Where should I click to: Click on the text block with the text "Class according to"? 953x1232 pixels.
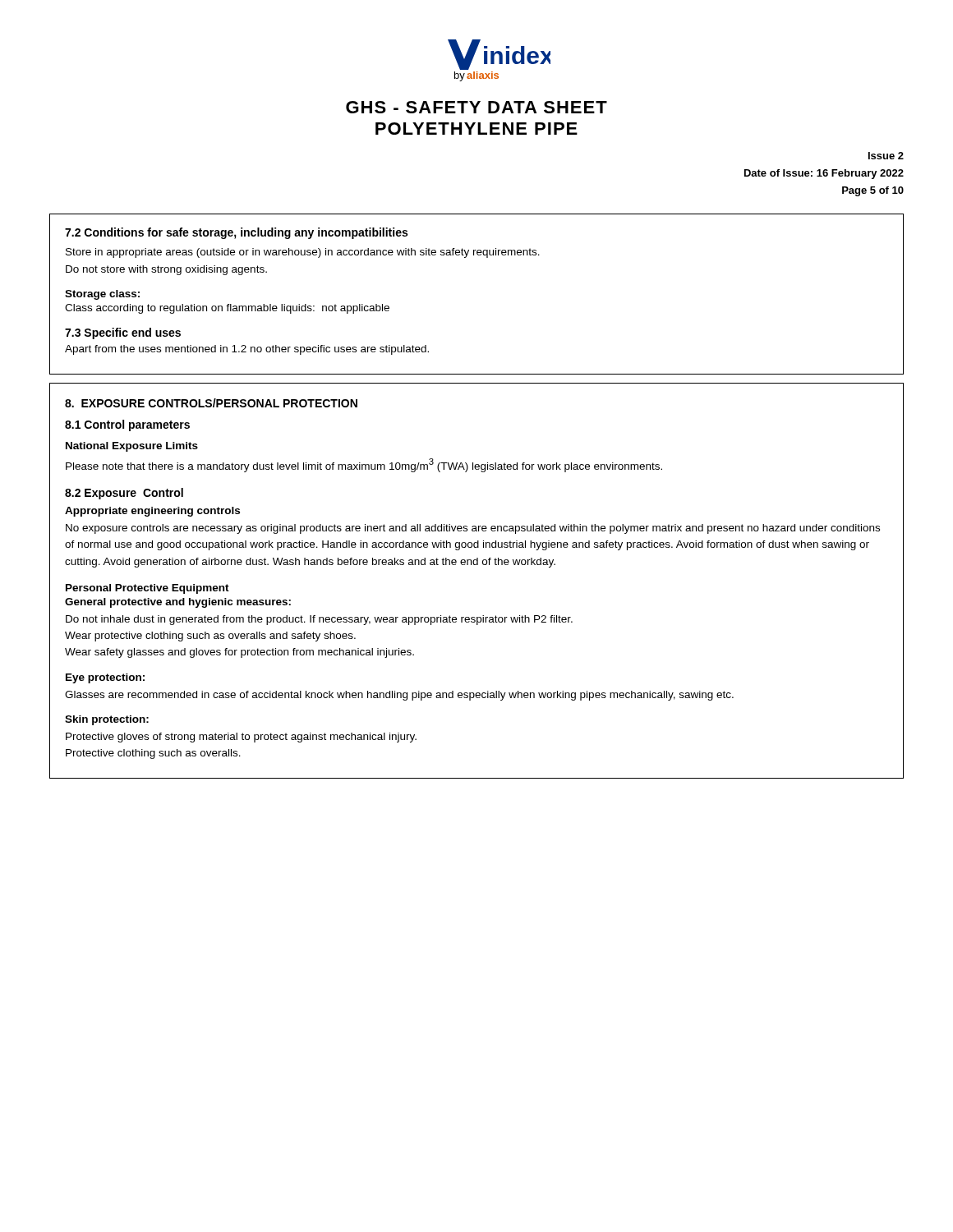coord(227,308)
